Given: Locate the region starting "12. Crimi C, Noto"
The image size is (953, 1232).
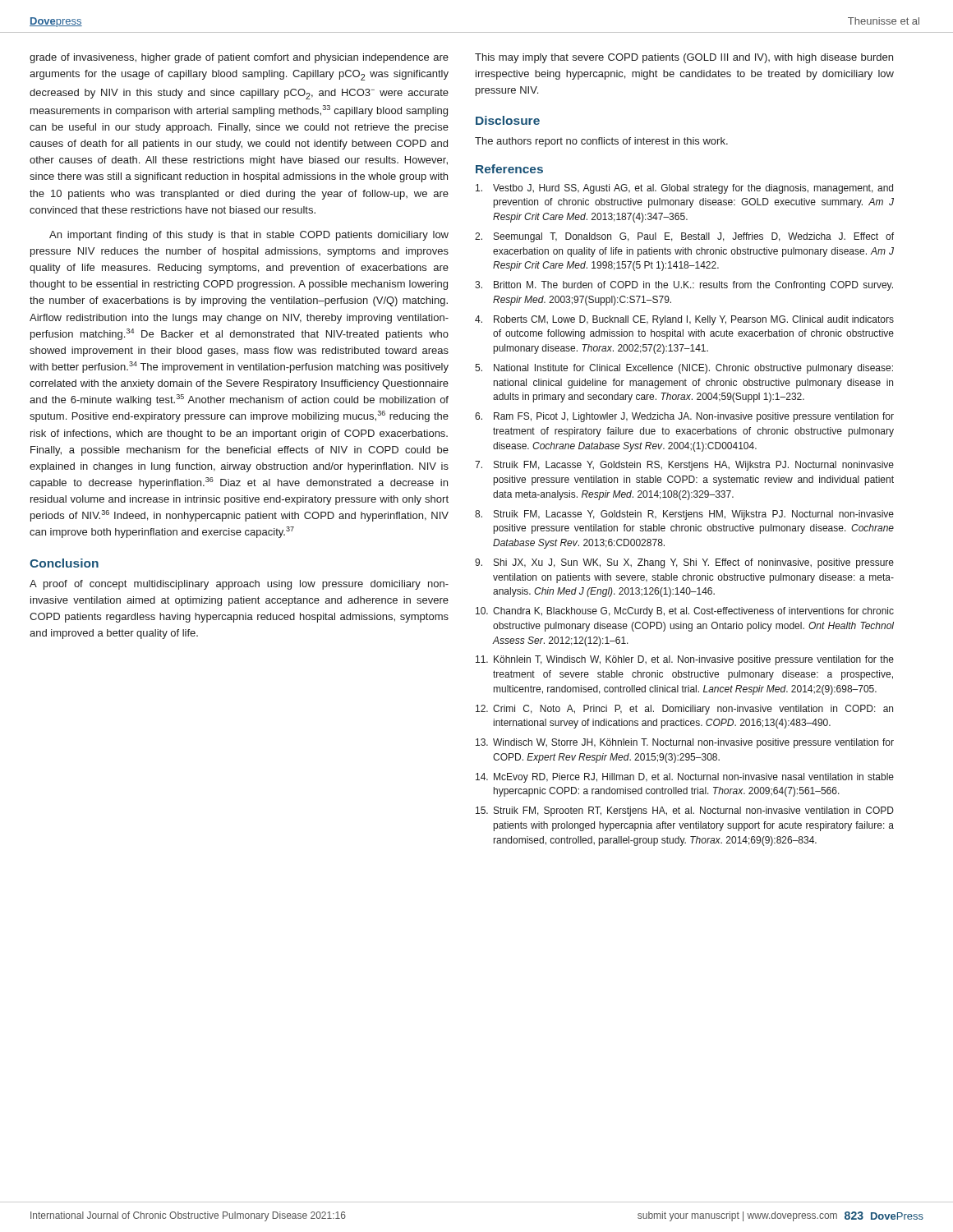Looking at the screenshot, I should click(684, 716).
